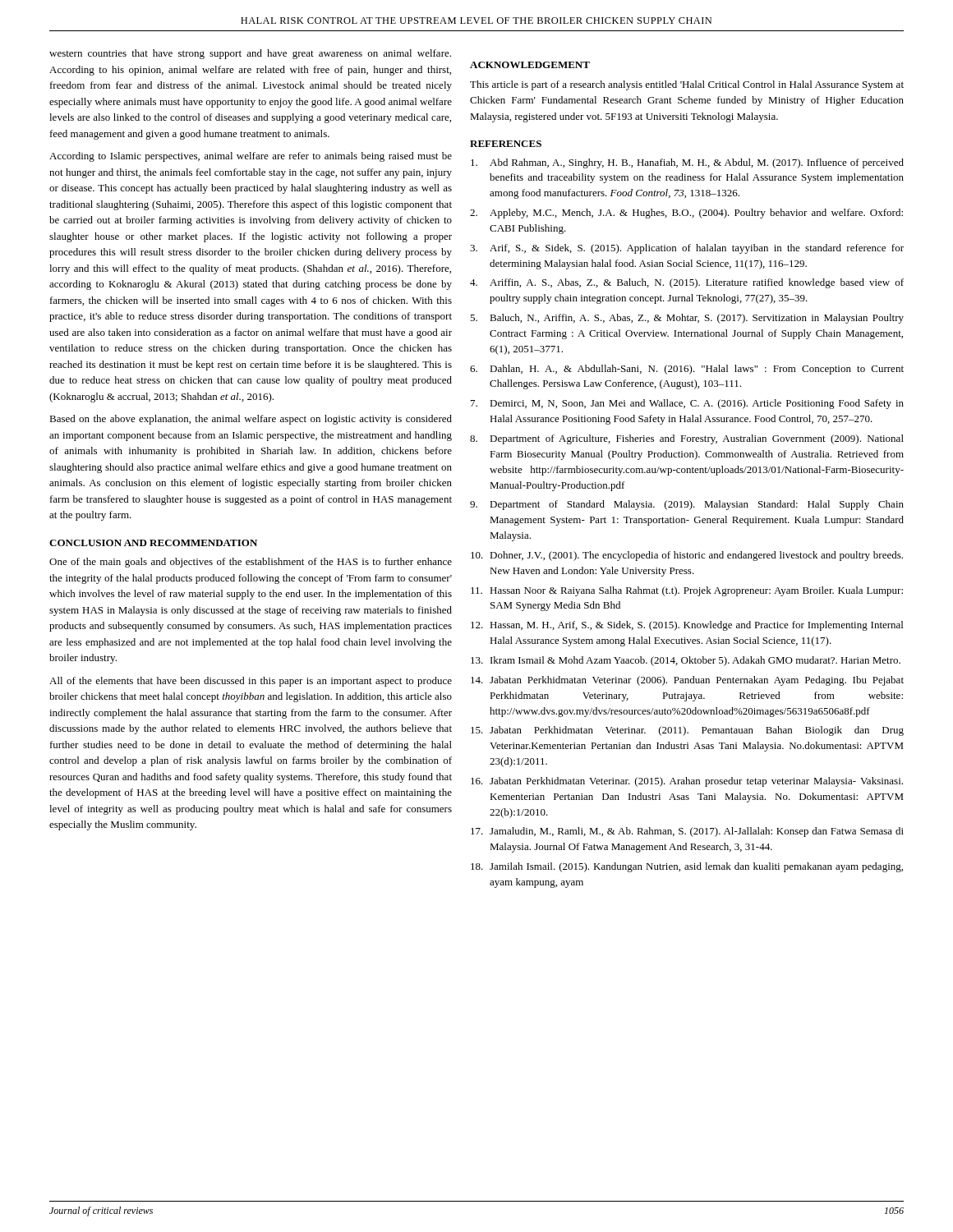953x1232 pixels.
Task: Click on the block starting "9. Department of"
Action: point(687,520)
